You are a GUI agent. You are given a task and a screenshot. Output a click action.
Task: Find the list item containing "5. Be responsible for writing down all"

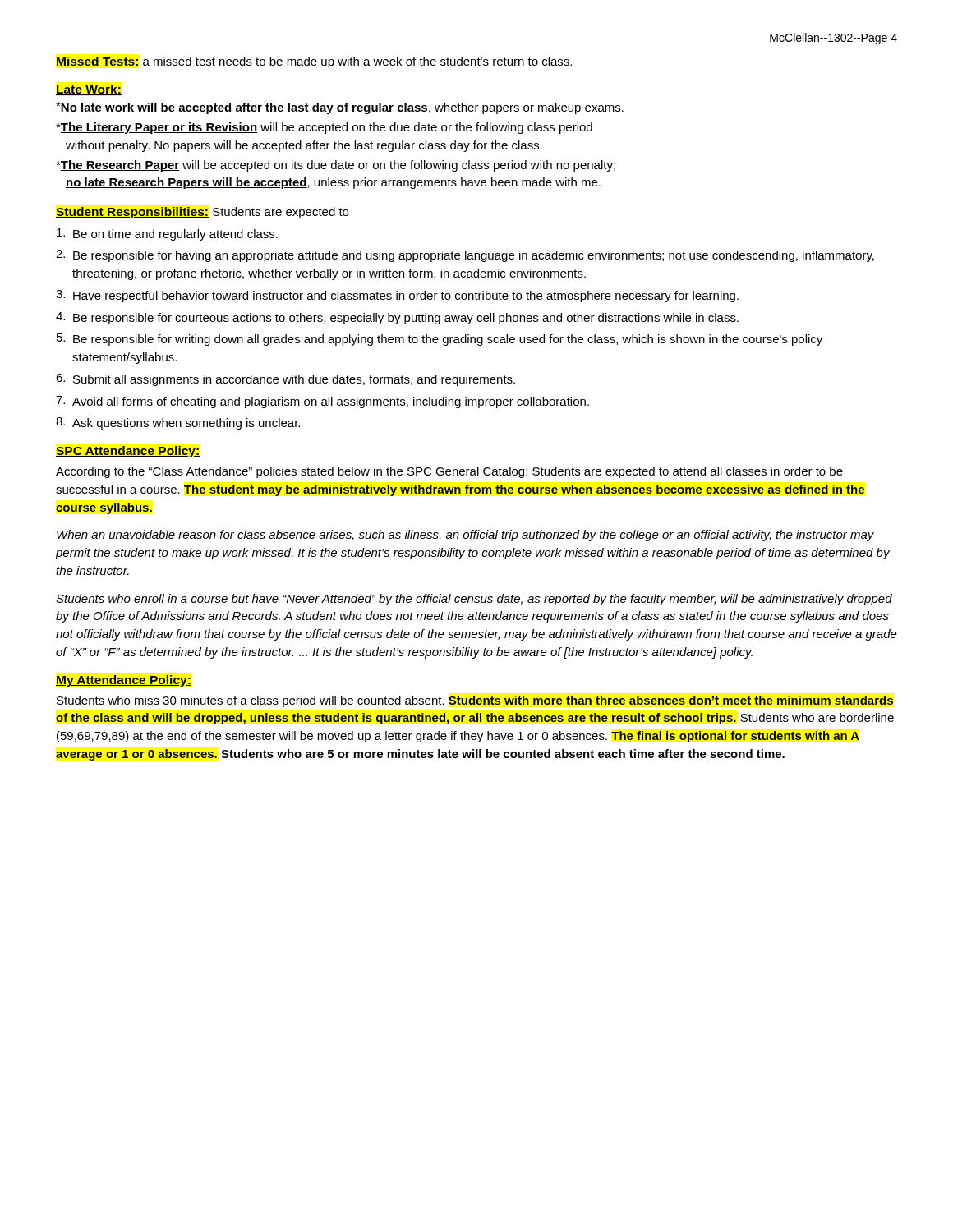[x=476, y=348]
